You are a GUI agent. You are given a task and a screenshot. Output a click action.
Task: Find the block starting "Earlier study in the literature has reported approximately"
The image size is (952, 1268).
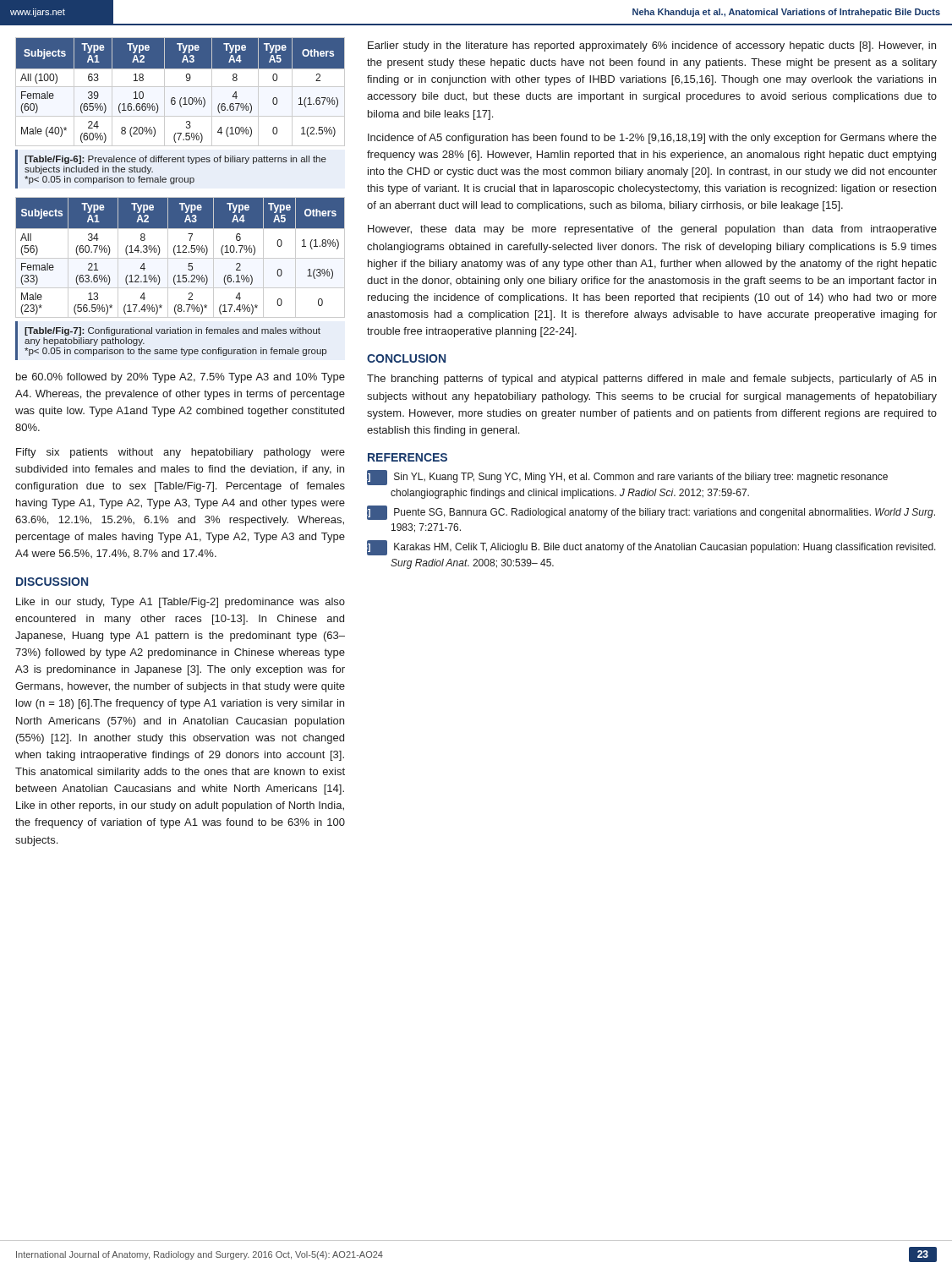pyautogui.click(x=652, y=79)
